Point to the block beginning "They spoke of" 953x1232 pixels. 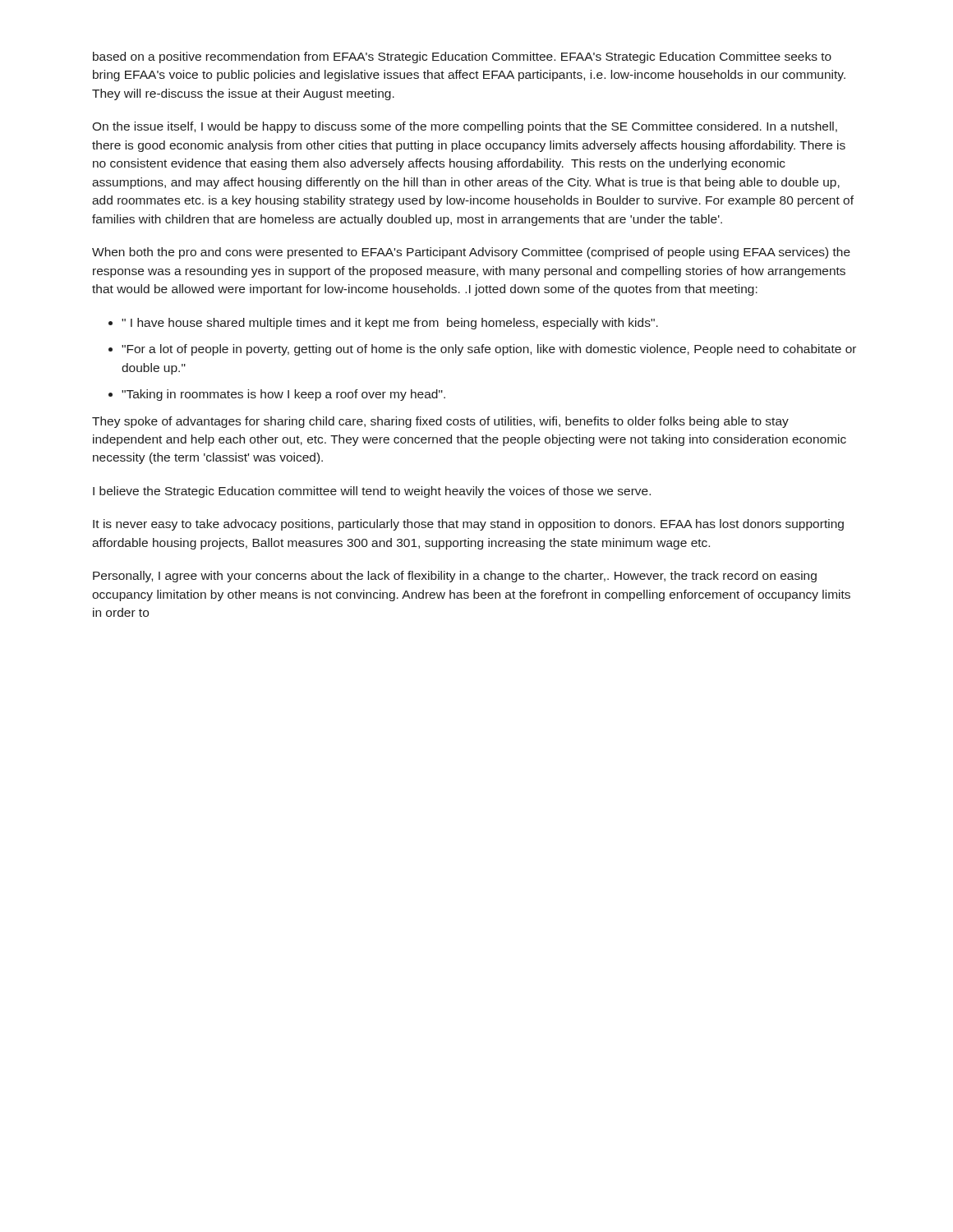pos(469,439)
